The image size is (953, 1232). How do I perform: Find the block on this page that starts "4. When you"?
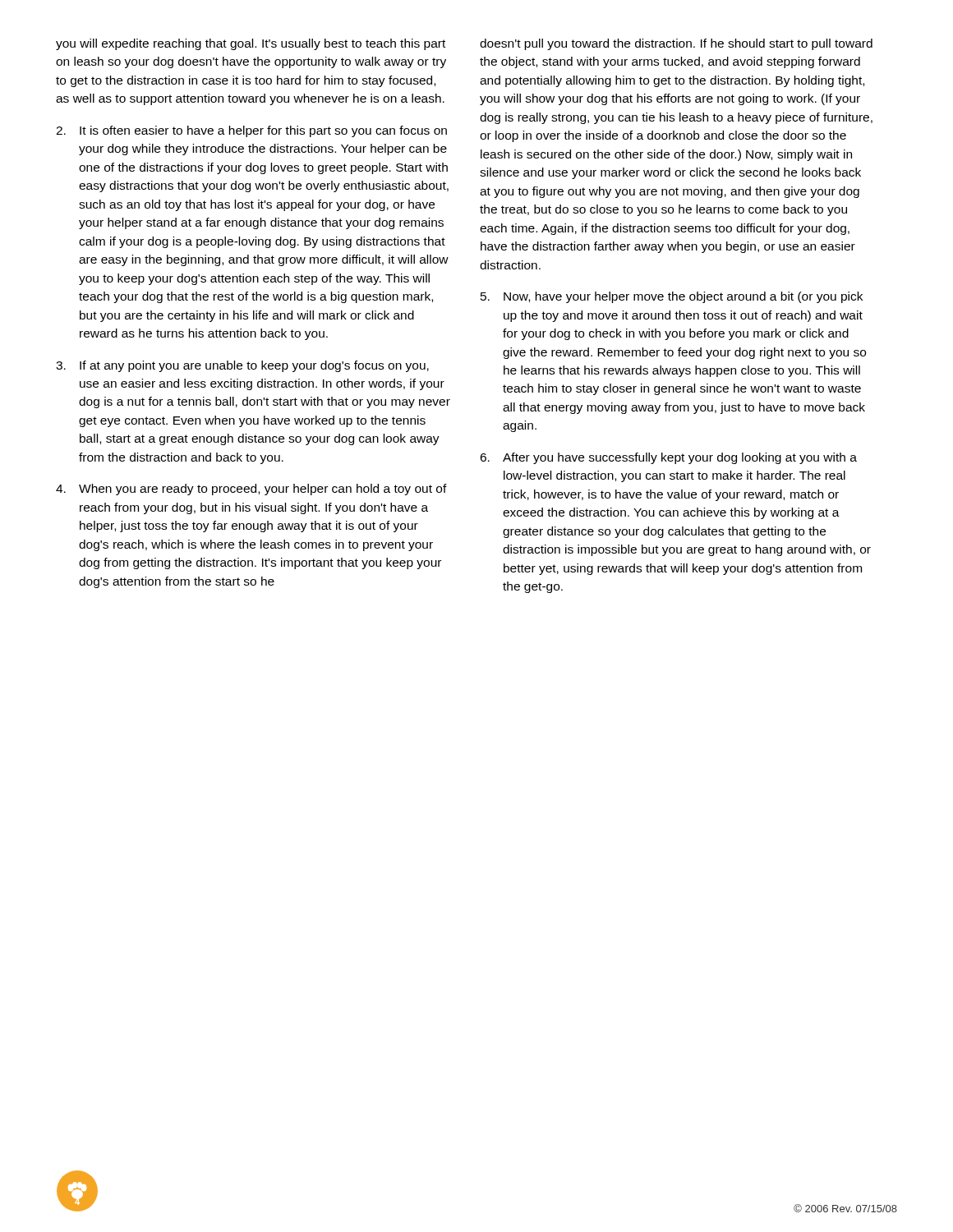253,535
